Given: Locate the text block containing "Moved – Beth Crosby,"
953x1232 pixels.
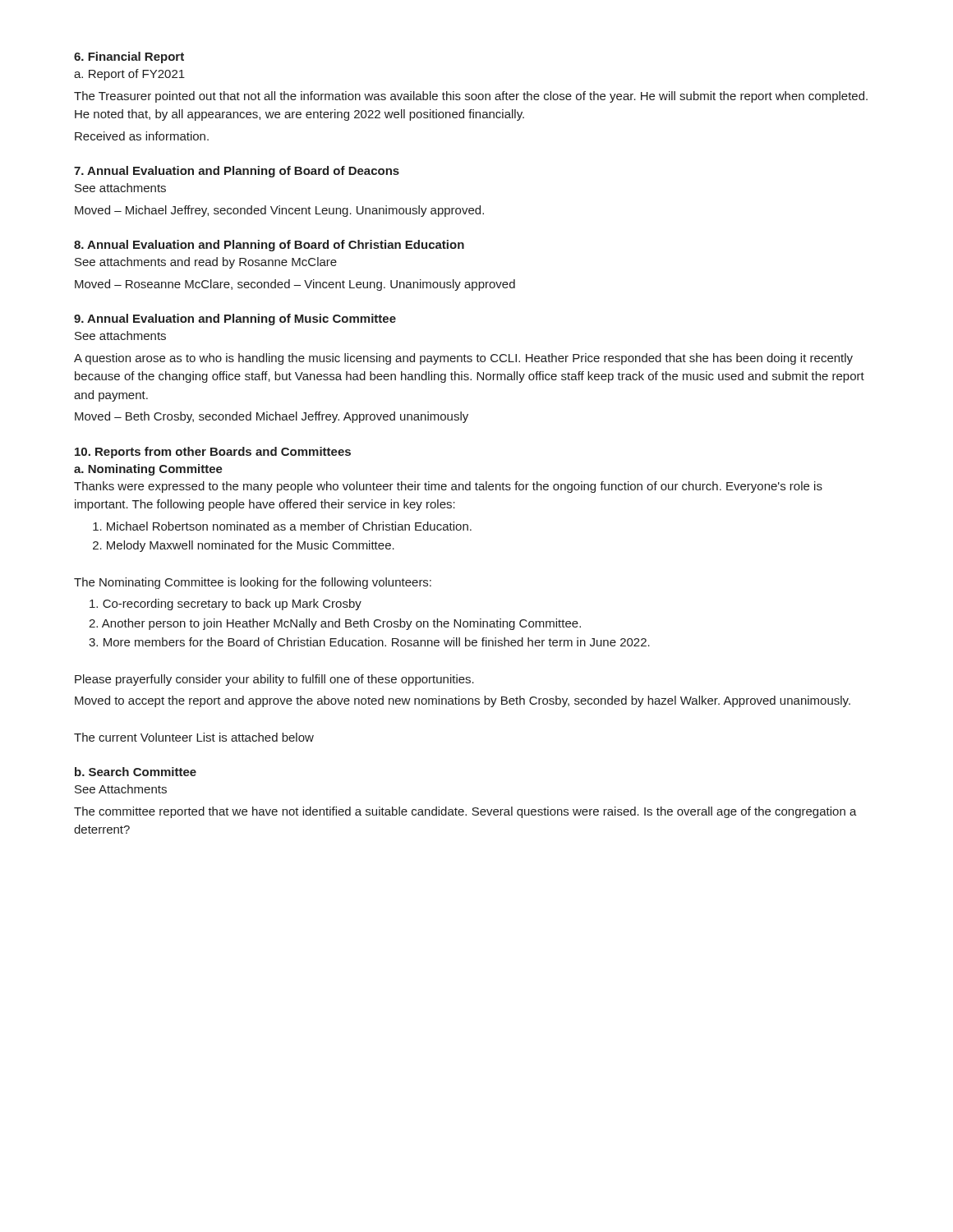Looking at the screenshot, I should click(271, 416).
